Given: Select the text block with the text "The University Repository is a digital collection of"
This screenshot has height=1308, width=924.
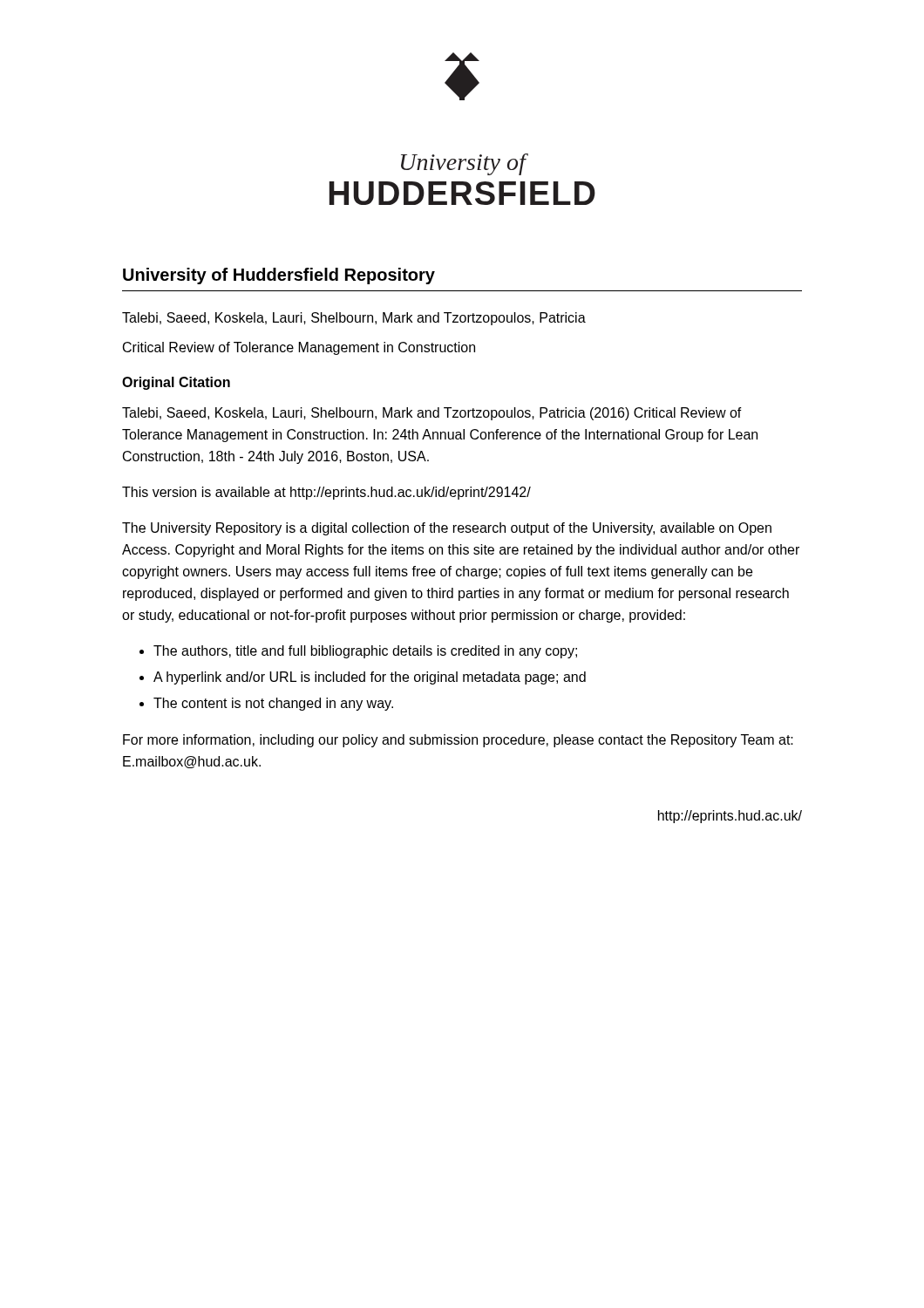Looking at the screenshot, I should click(461, 572).
